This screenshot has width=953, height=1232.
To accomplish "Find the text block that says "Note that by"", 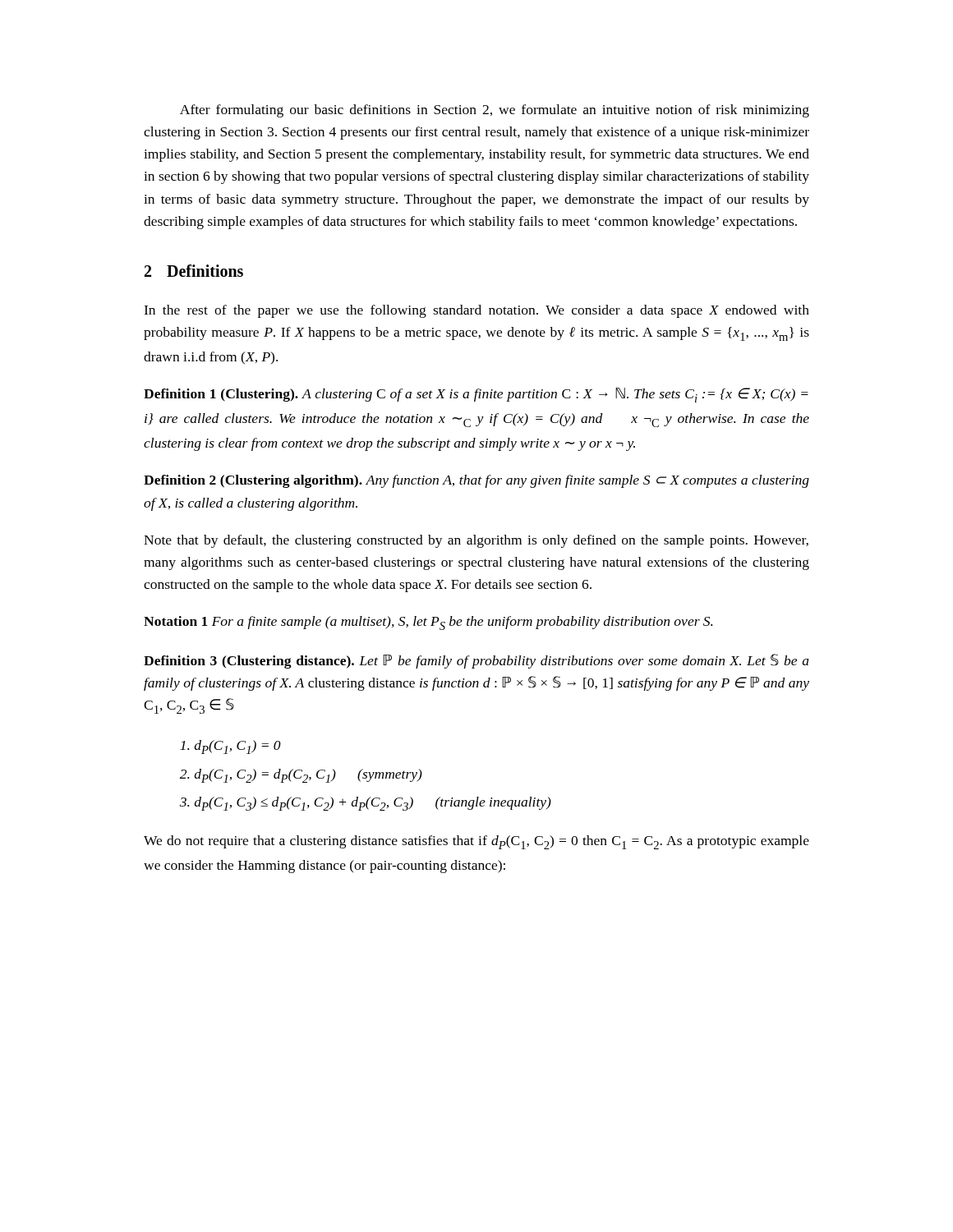I will pyautogui.click(x=476, y=562).
